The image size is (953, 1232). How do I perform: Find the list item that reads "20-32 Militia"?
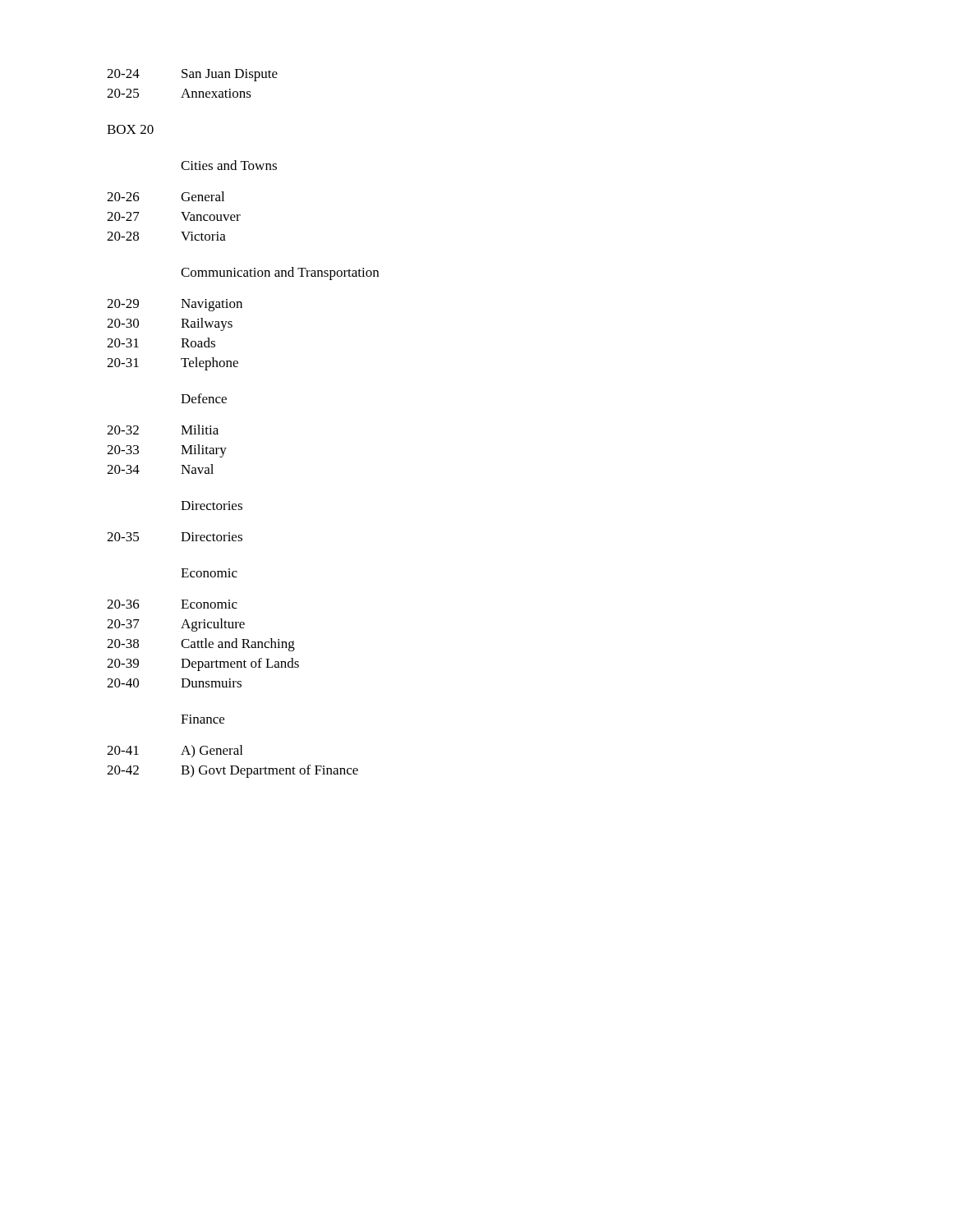point(120,429)
